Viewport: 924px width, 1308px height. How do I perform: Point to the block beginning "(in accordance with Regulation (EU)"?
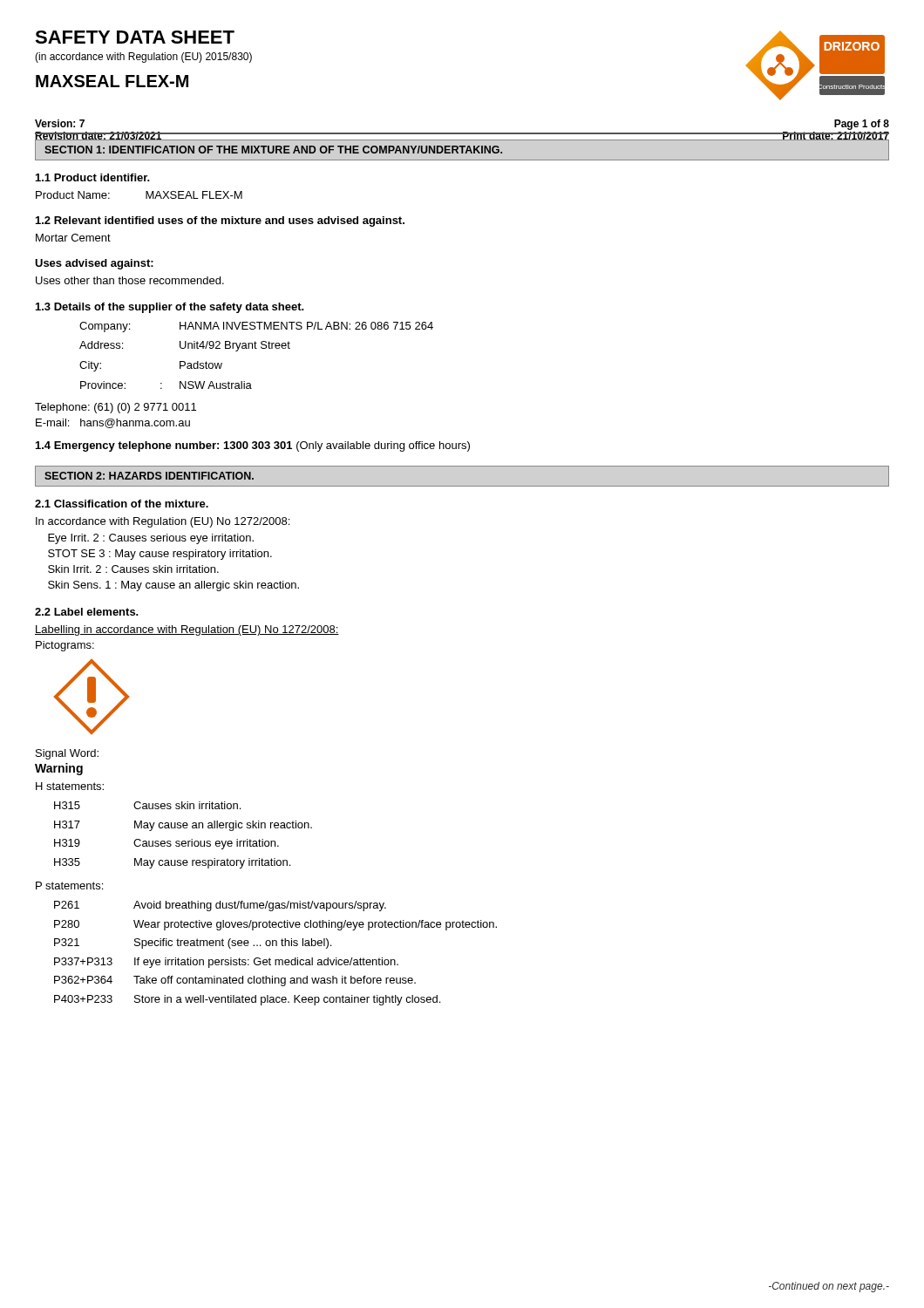[x=144, y=57]
